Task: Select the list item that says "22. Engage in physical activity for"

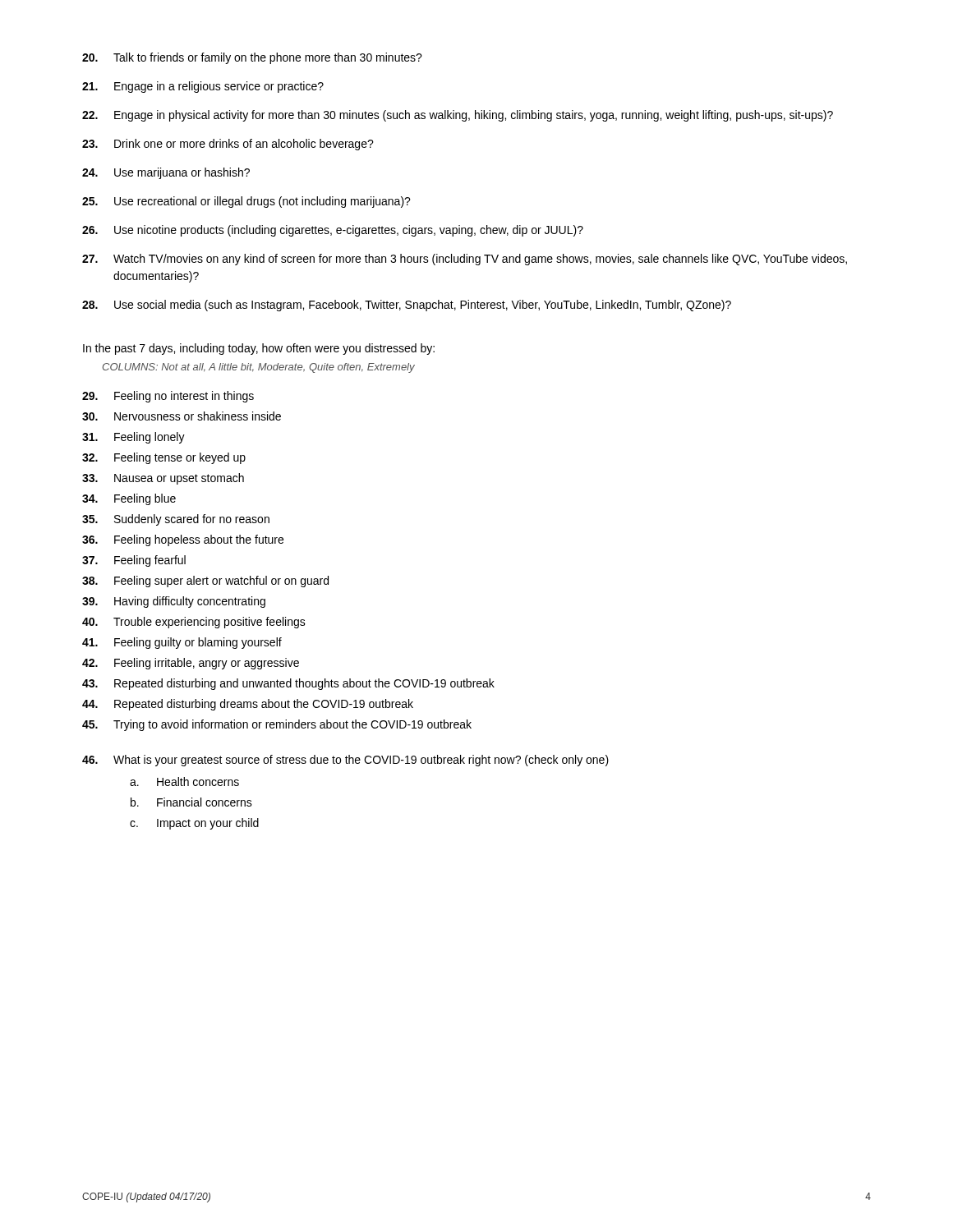Action: pos(476,115)
